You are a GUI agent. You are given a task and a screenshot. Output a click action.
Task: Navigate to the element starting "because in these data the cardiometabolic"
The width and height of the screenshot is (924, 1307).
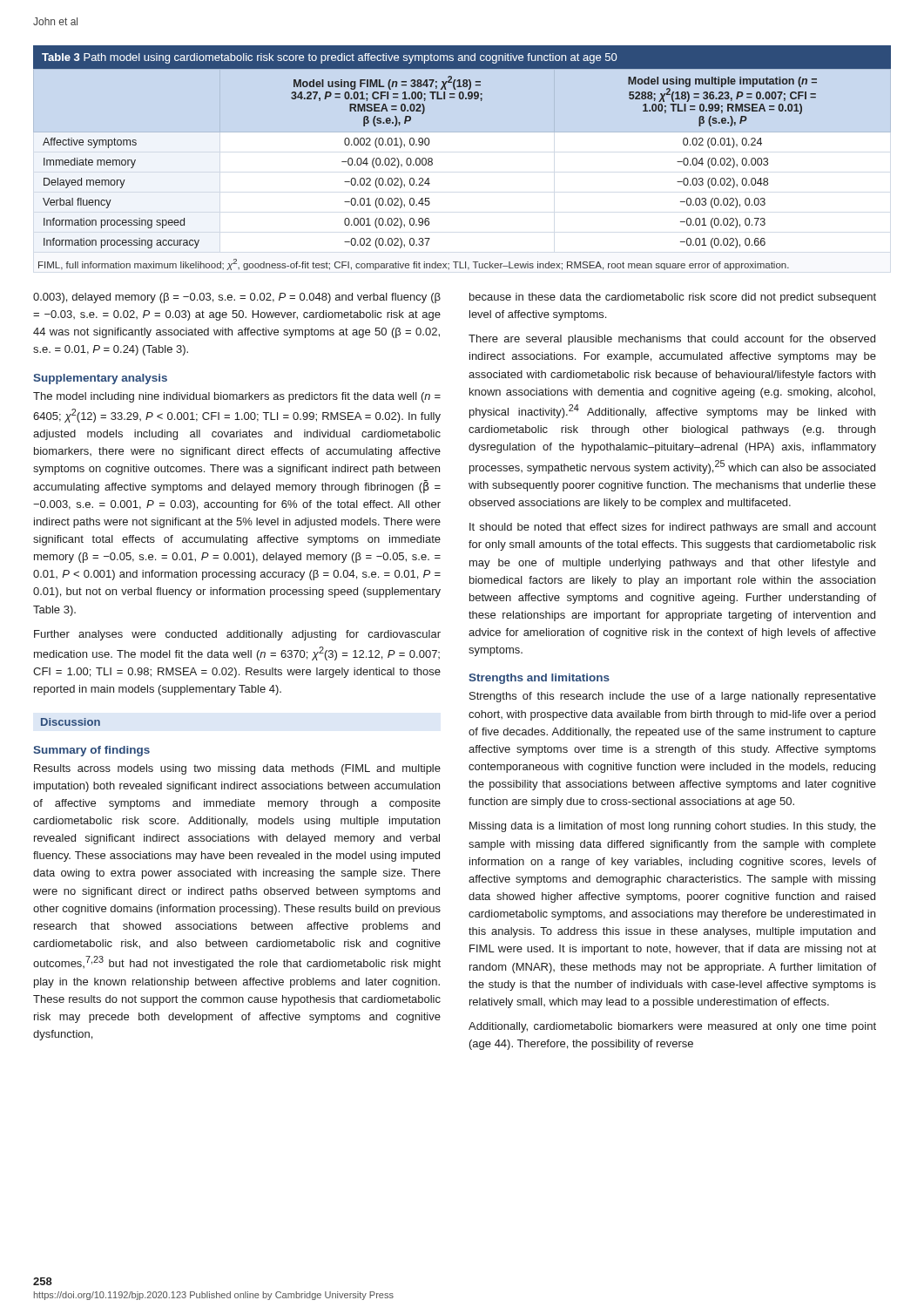pyautogui.click(x=672, y=474)
